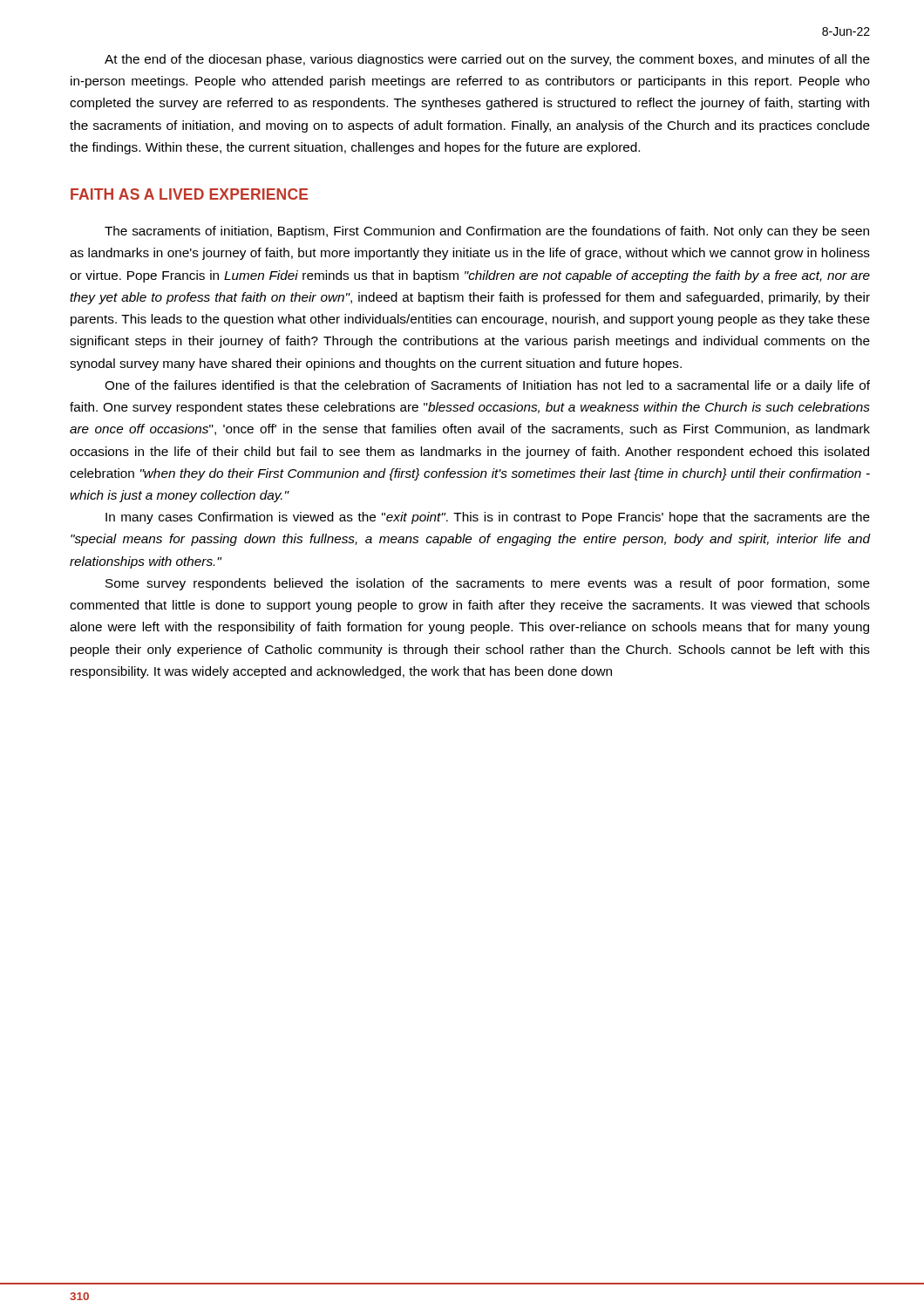Locate the block of text that opens with "At the end"
924x1308 pixels.
[470, 103]
